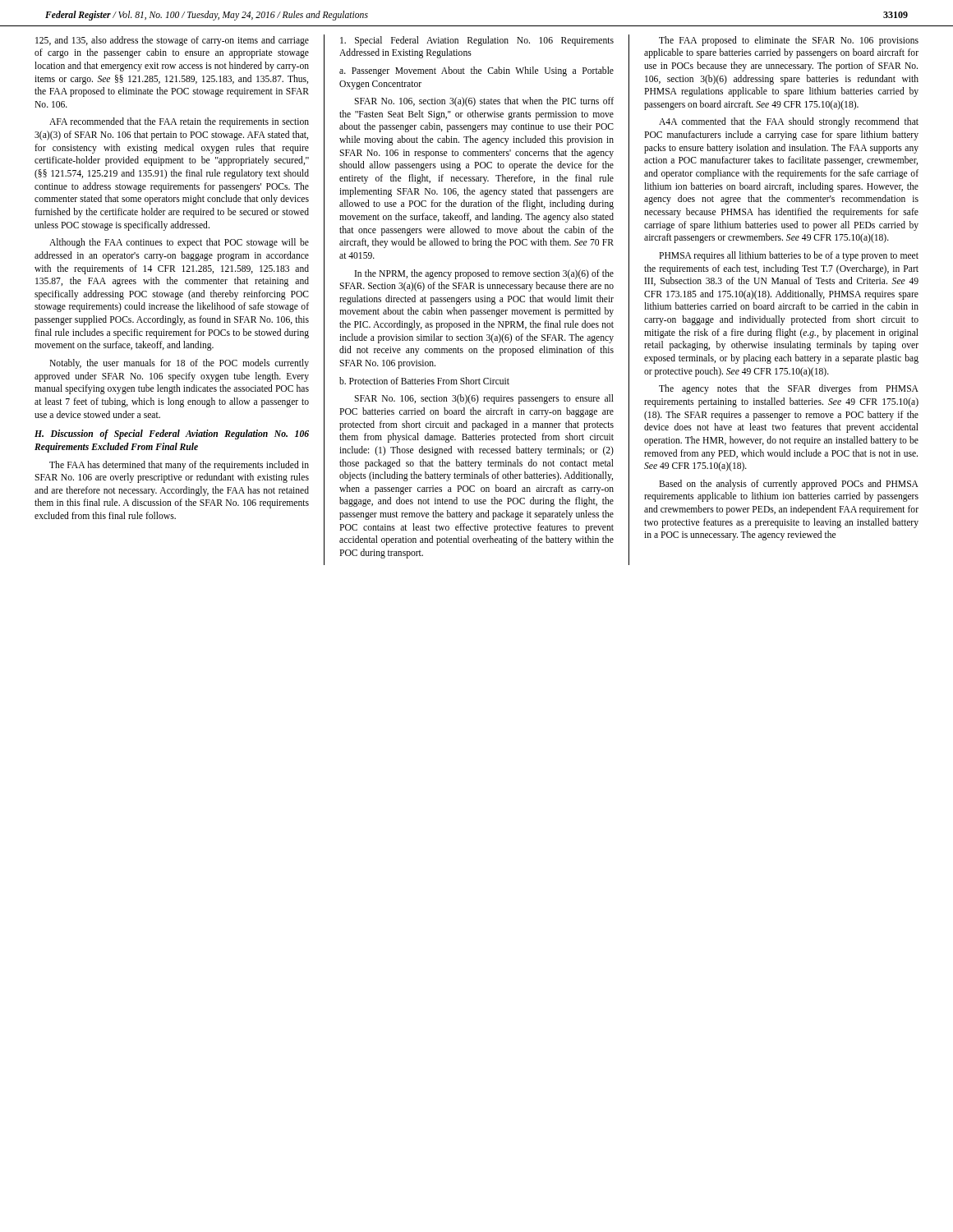Screen dimensions: 1232x953
Task: Select the text starting "125, and 135, also address the stowage"
Action: pos(172,73)
